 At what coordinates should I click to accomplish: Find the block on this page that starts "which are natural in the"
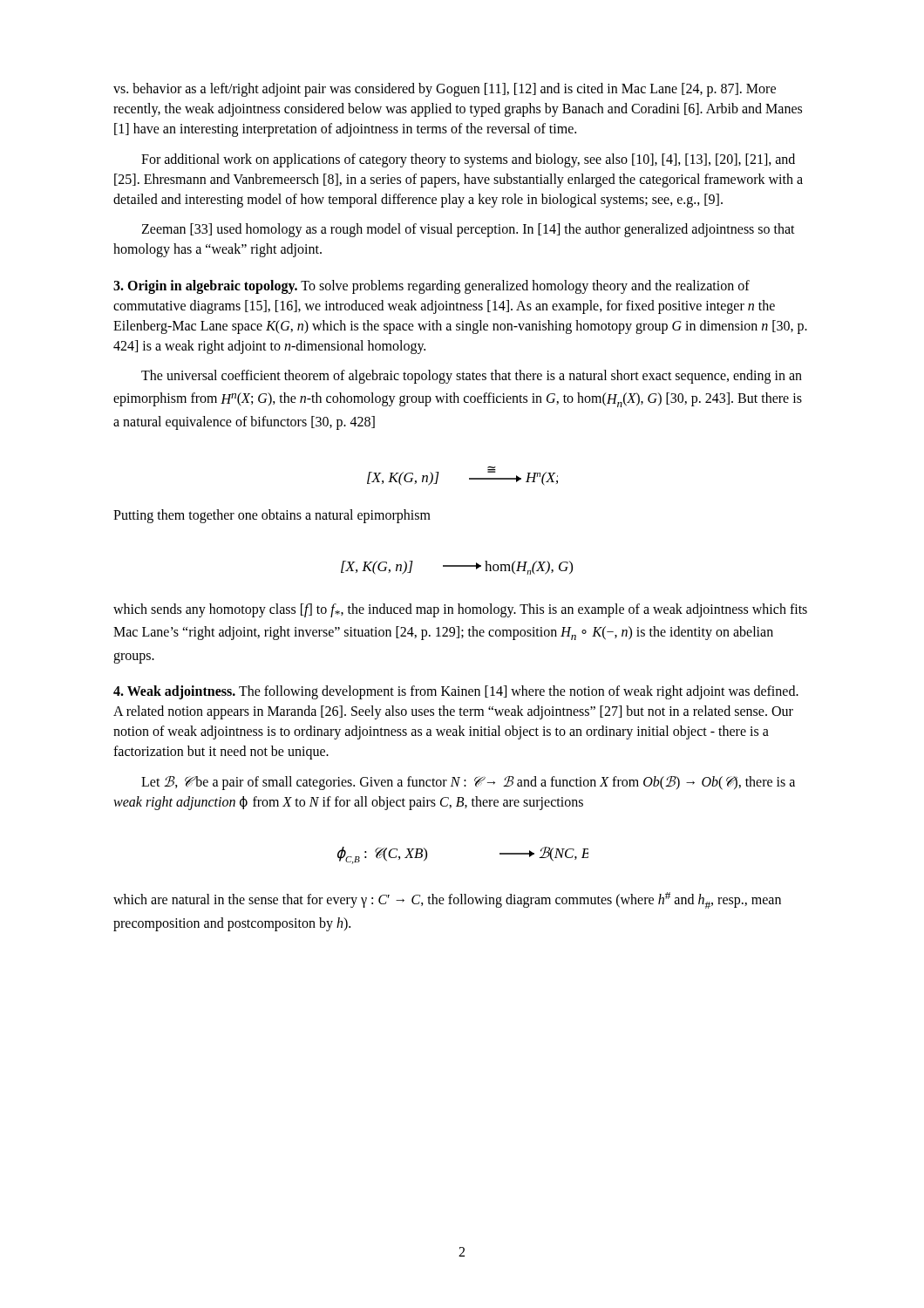[462, 910]
